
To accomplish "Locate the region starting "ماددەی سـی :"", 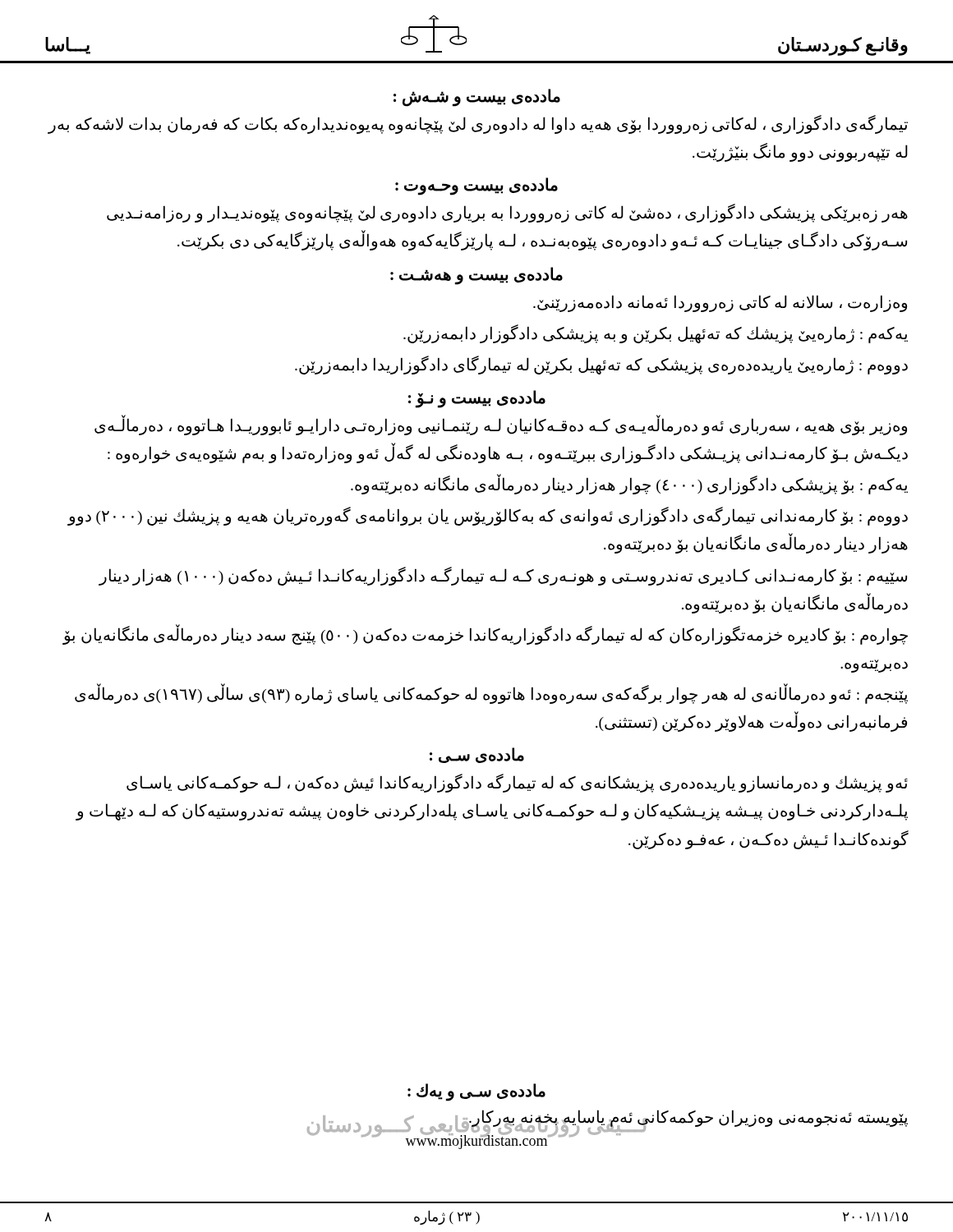I will (476, 755).
